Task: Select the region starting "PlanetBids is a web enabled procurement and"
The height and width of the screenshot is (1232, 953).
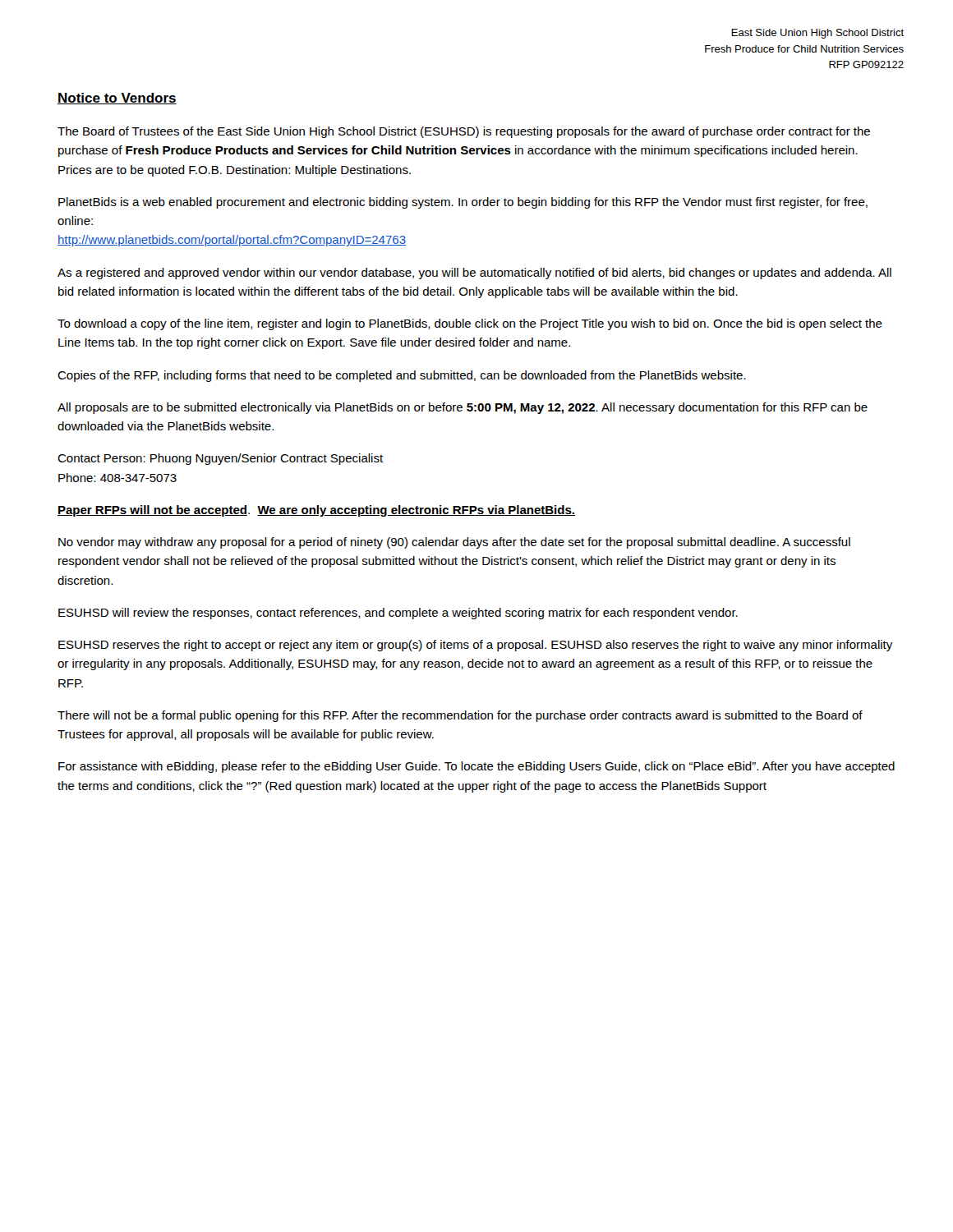Action: 463,203
